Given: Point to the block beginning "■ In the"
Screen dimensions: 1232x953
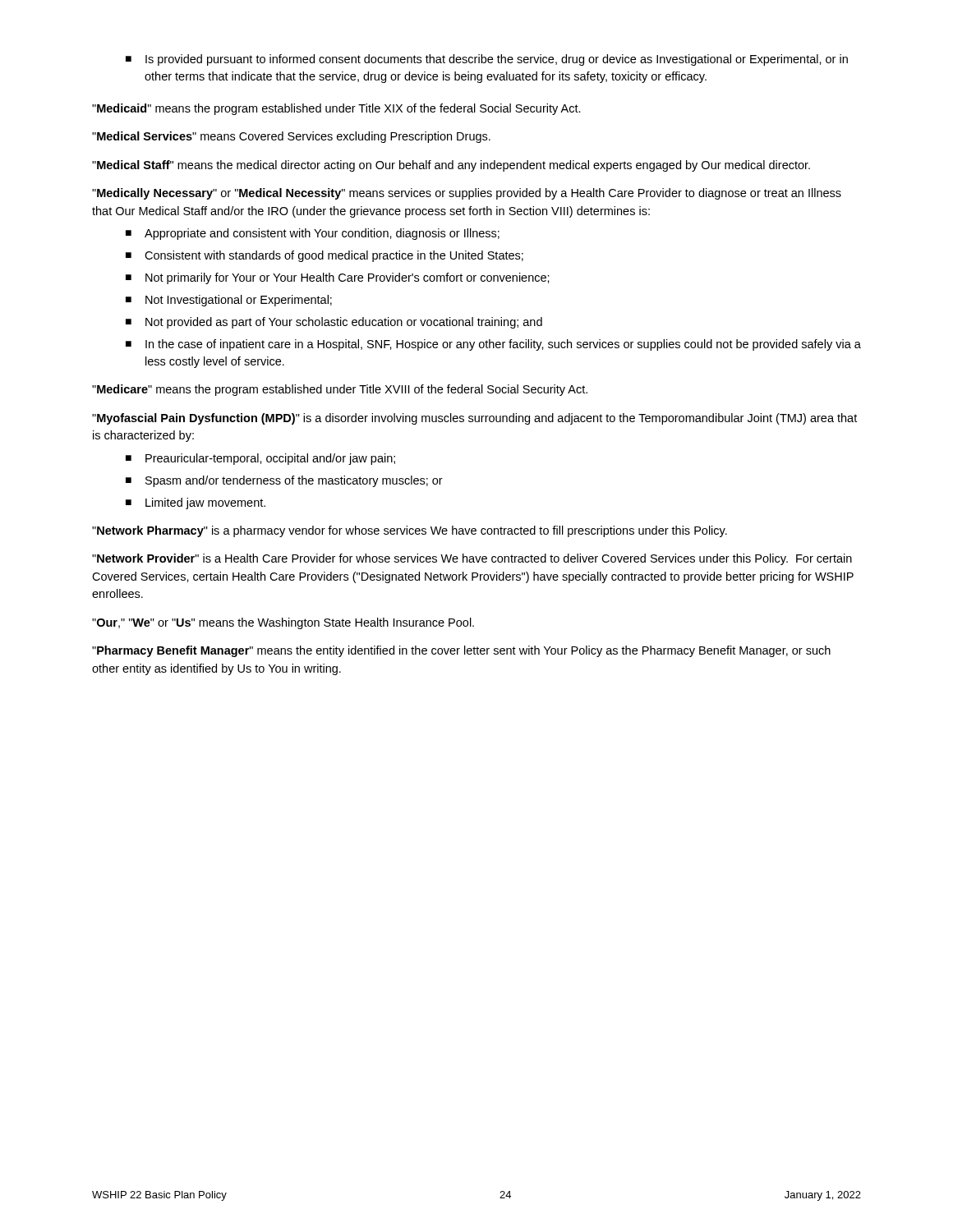Looking at the screenshot, I should coord(493,353).
